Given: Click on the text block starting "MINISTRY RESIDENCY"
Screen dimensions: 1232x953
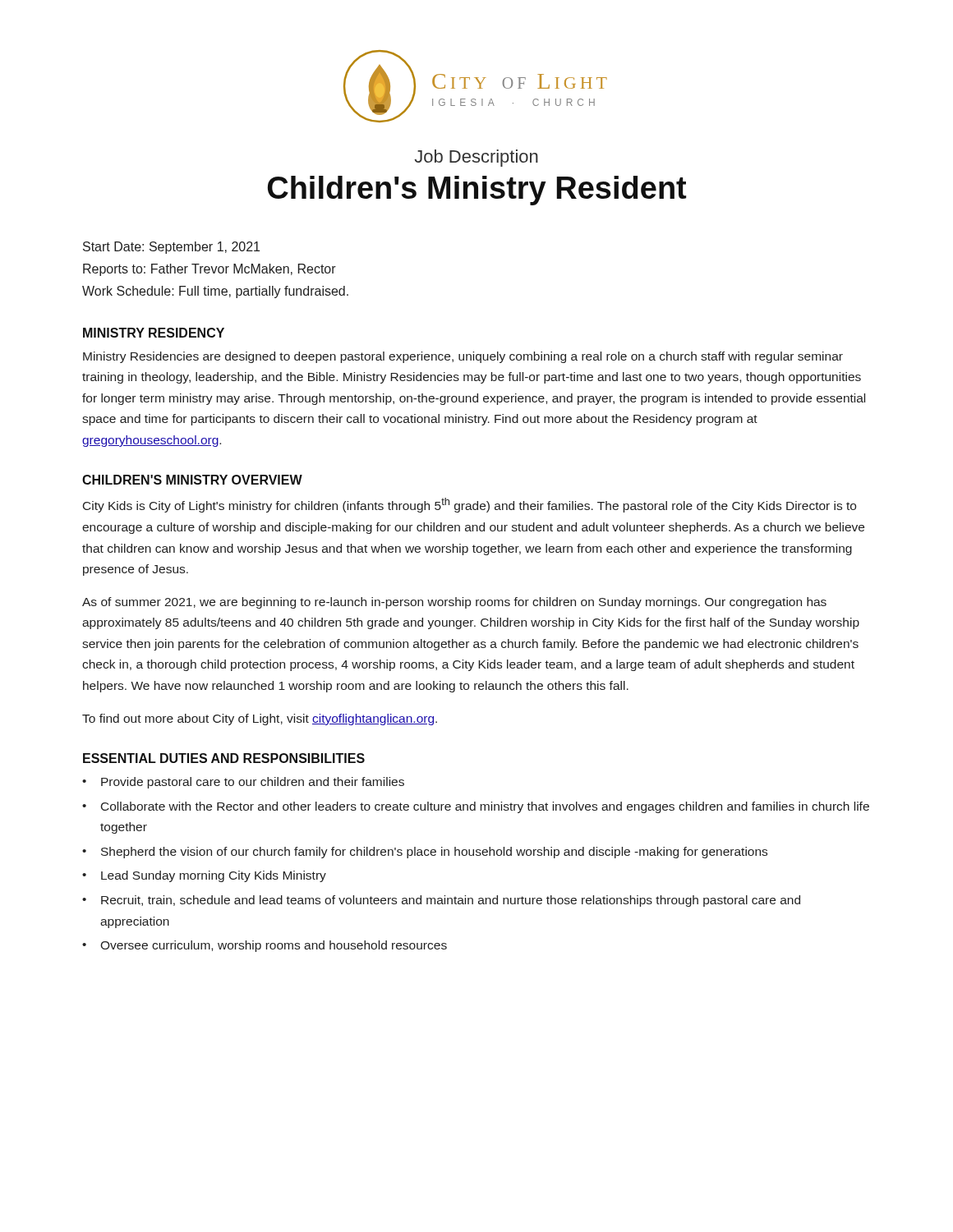Looking at the screenshot, I should tap(153, 333).
